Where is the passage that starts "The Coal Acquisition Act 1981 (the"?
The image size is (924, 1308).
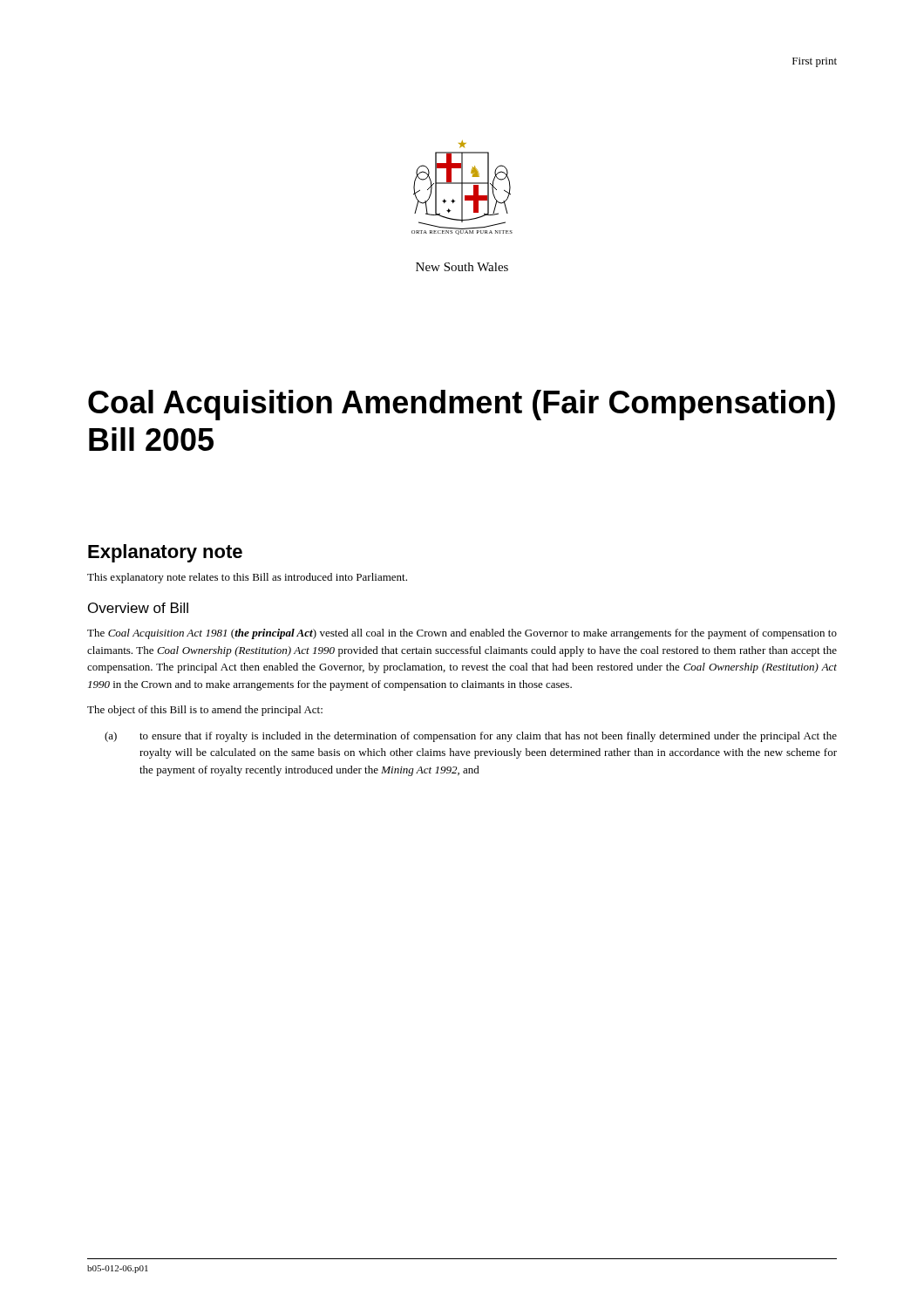pos(462,658)
